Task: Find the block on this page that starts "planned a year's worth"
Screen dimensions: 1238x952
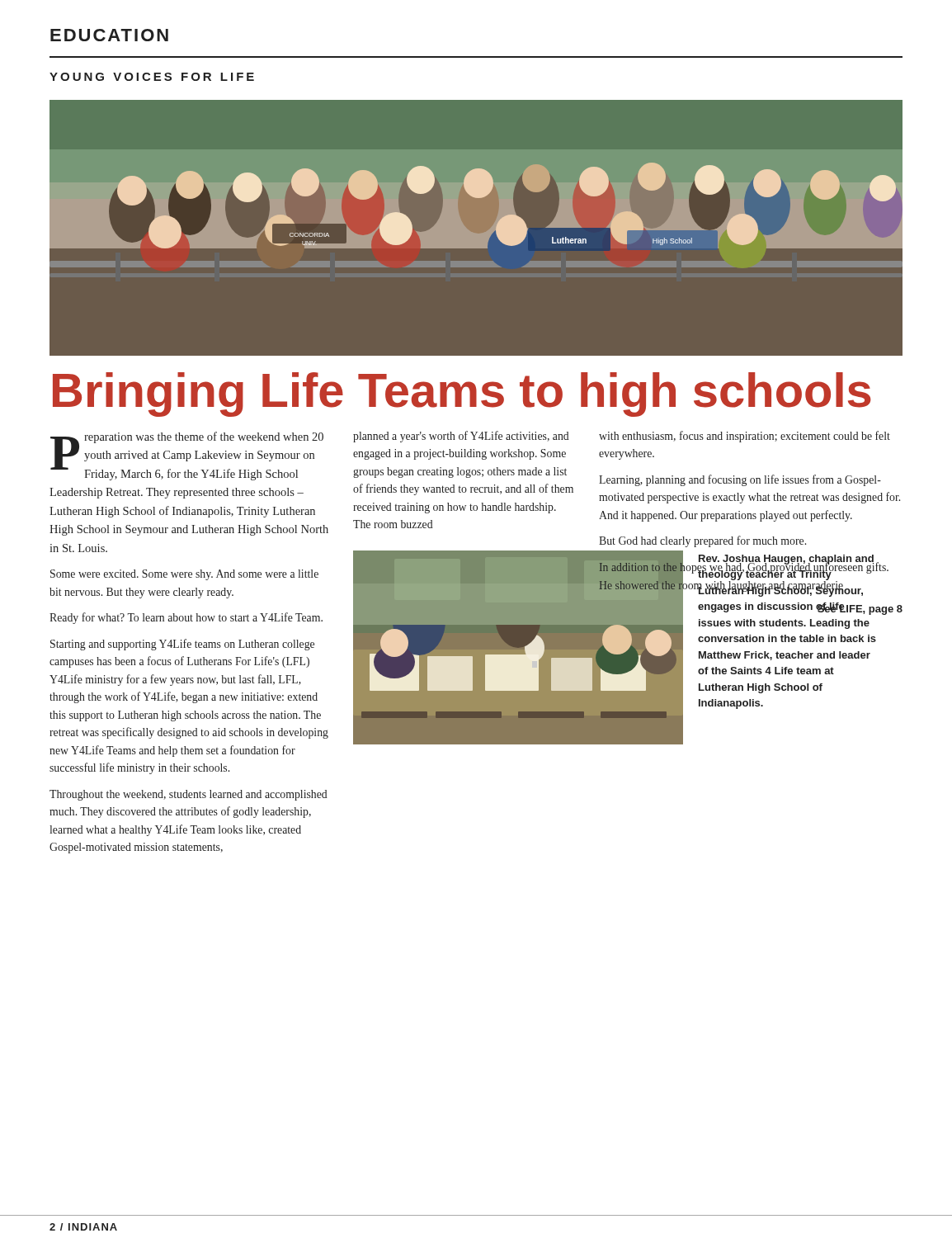Action: 463,481
